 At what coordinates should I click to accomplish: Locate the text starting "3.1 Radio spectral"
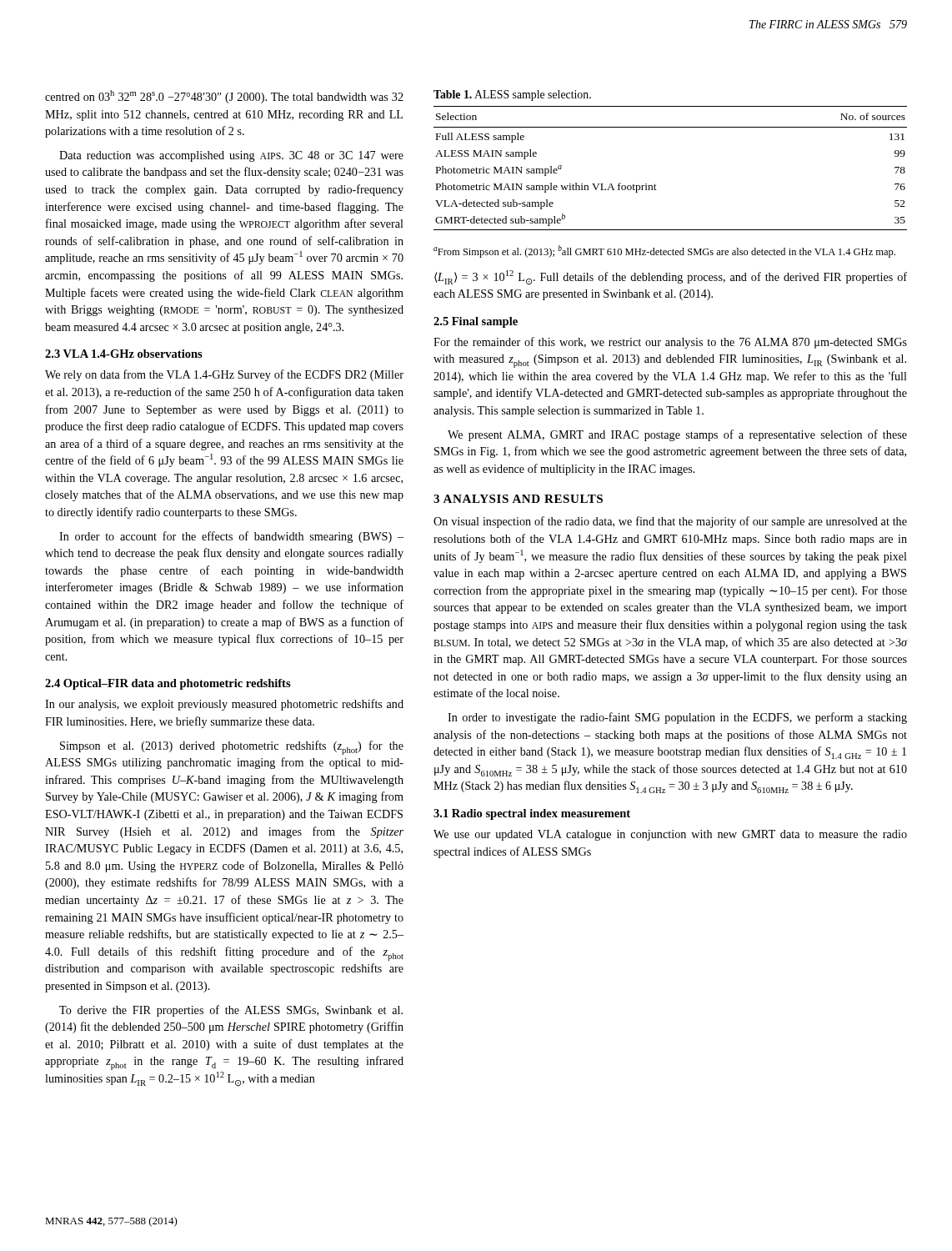(x=532, y=813)
